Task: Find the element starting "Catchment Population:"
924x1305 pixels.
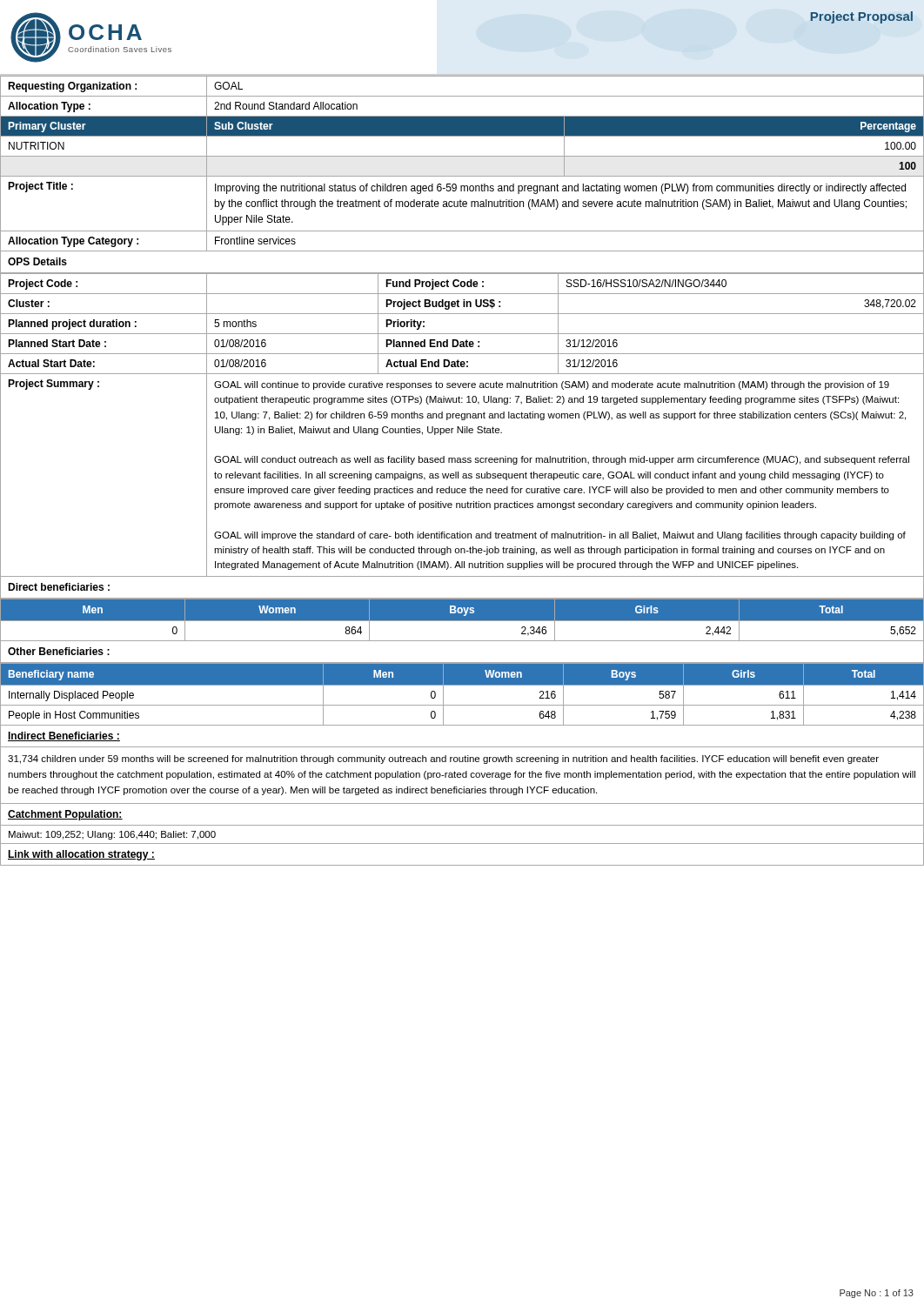Action: 65,814
